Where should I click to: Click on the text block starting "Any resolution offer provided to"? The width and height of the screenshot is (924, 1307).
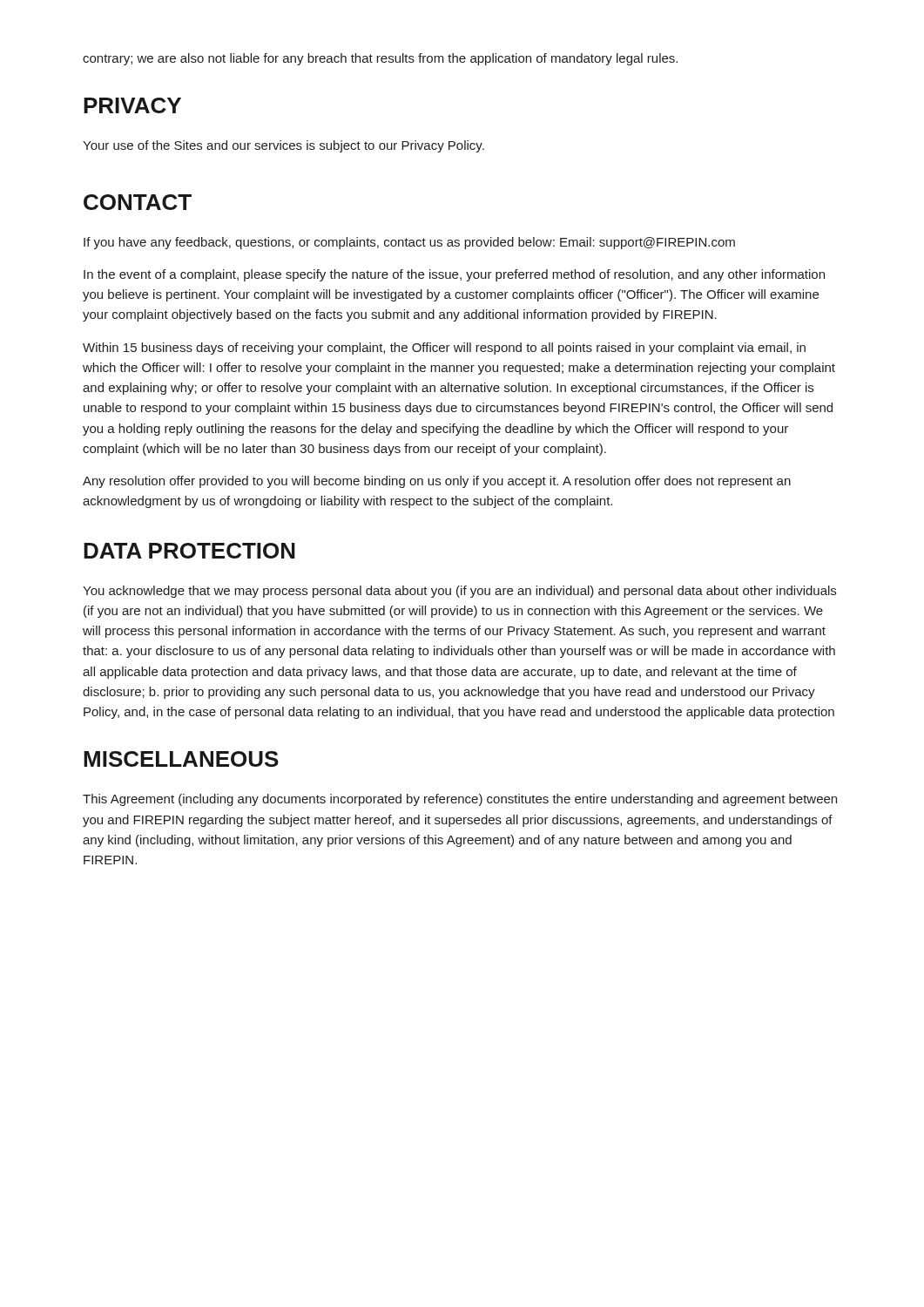point(437,491)
